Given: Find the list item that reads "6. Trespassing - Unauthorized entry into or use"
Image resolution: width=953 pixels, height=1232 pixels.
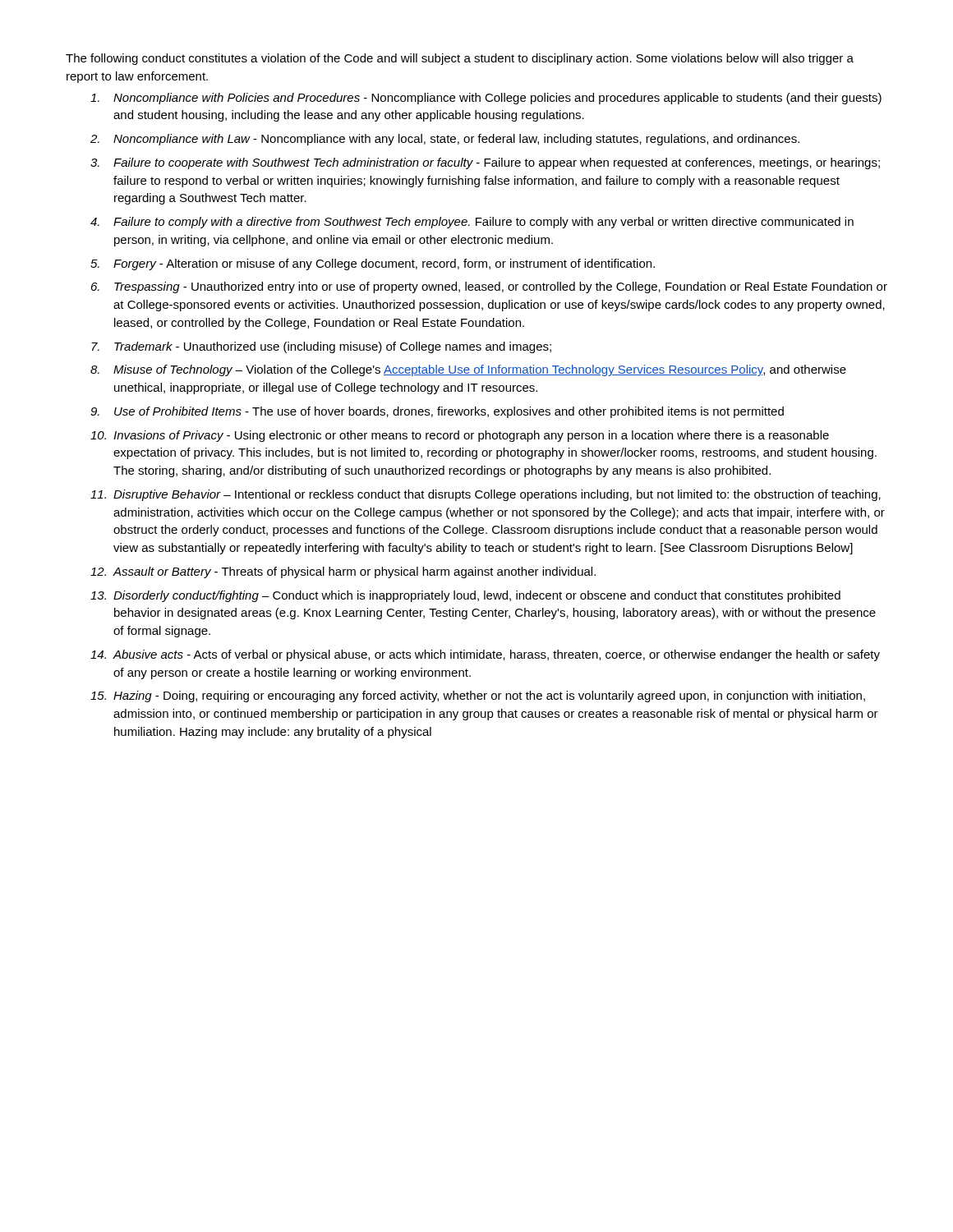Looking at the screenshot, I should pos(489,305).
